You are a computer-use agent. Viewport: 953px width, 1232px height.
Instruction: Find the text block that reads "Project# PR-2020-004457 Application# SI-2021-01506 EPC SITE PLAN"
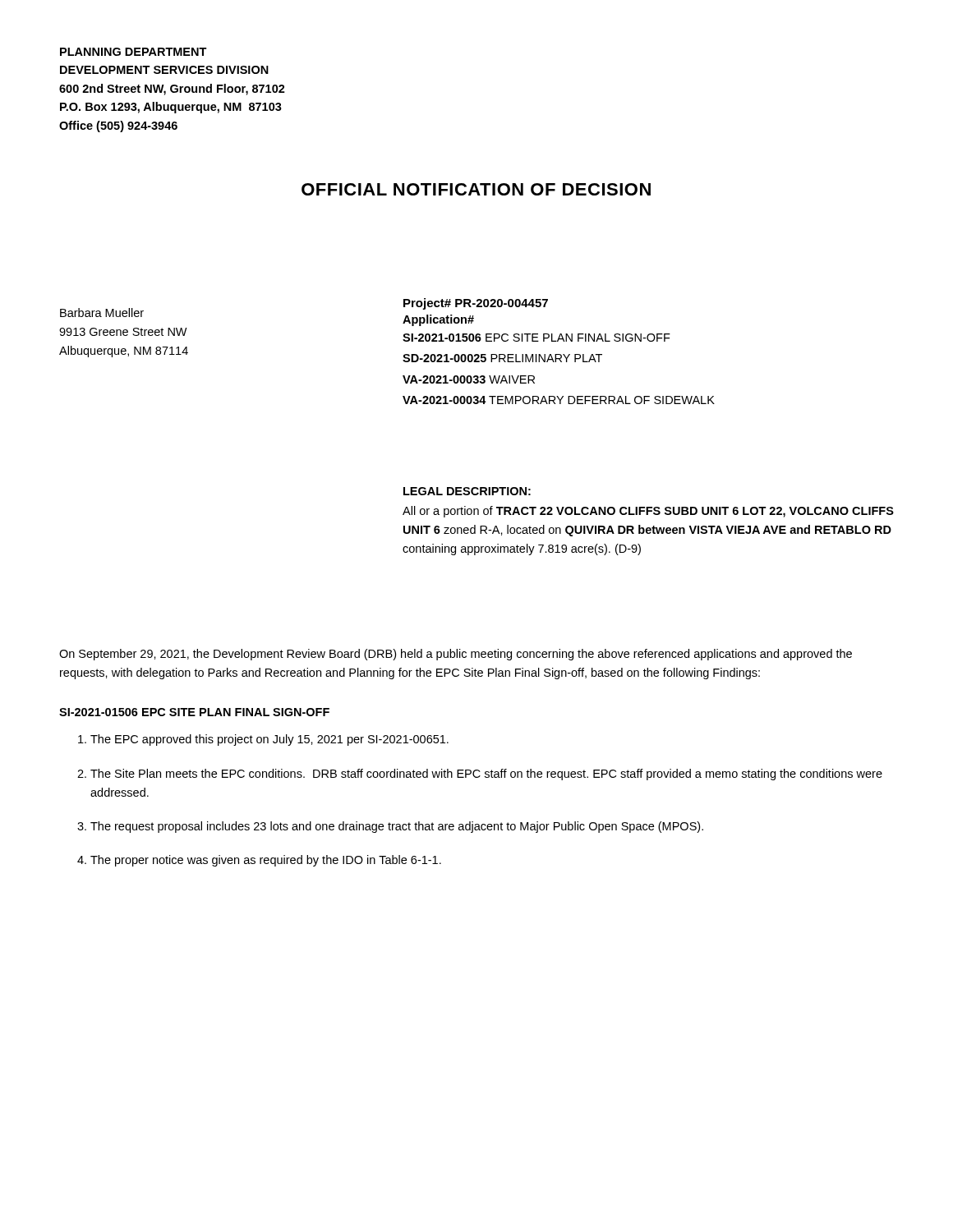(x=476, y=304)
